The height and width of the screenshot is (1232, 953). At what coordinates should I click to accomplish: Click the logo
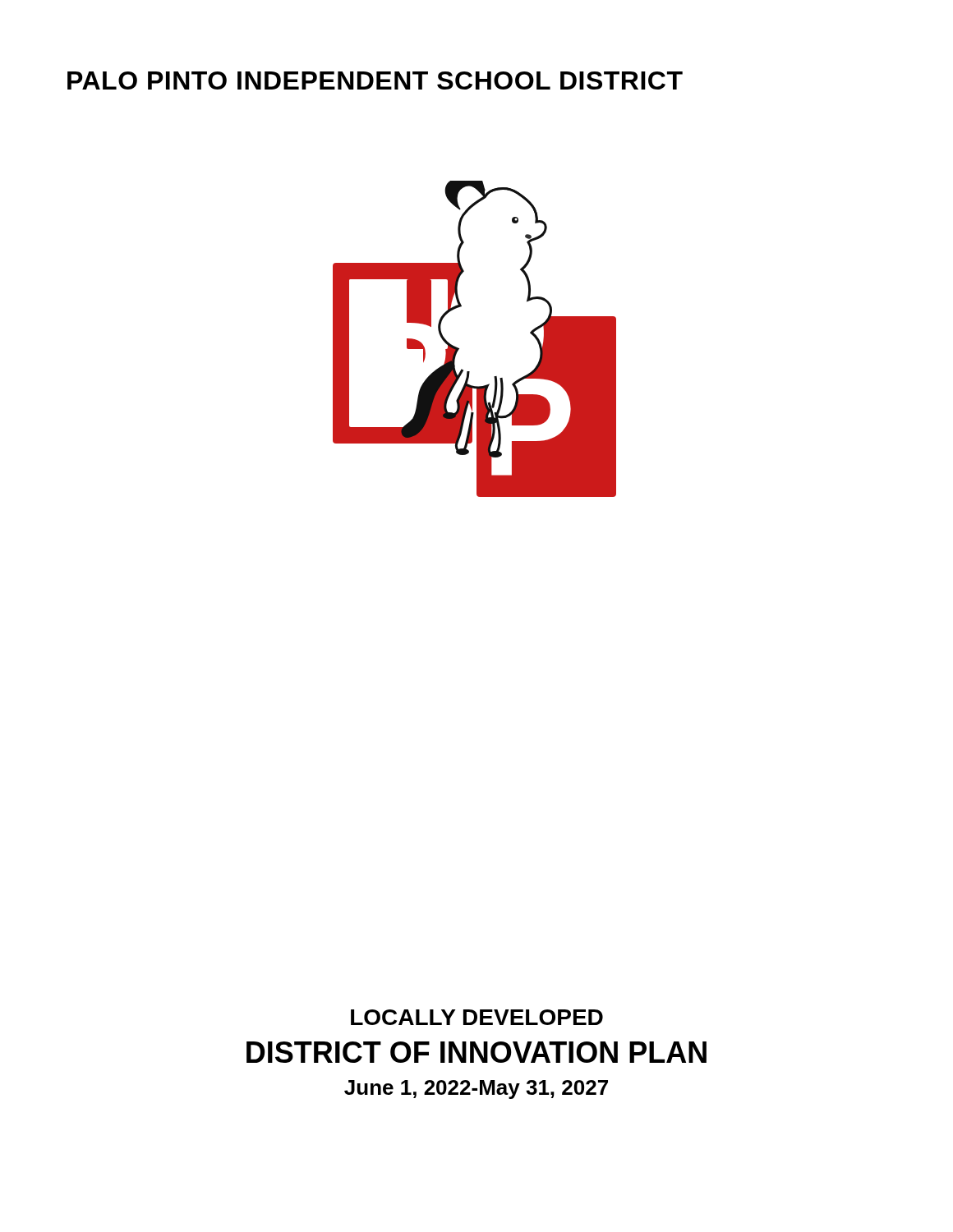coord(476,353)
